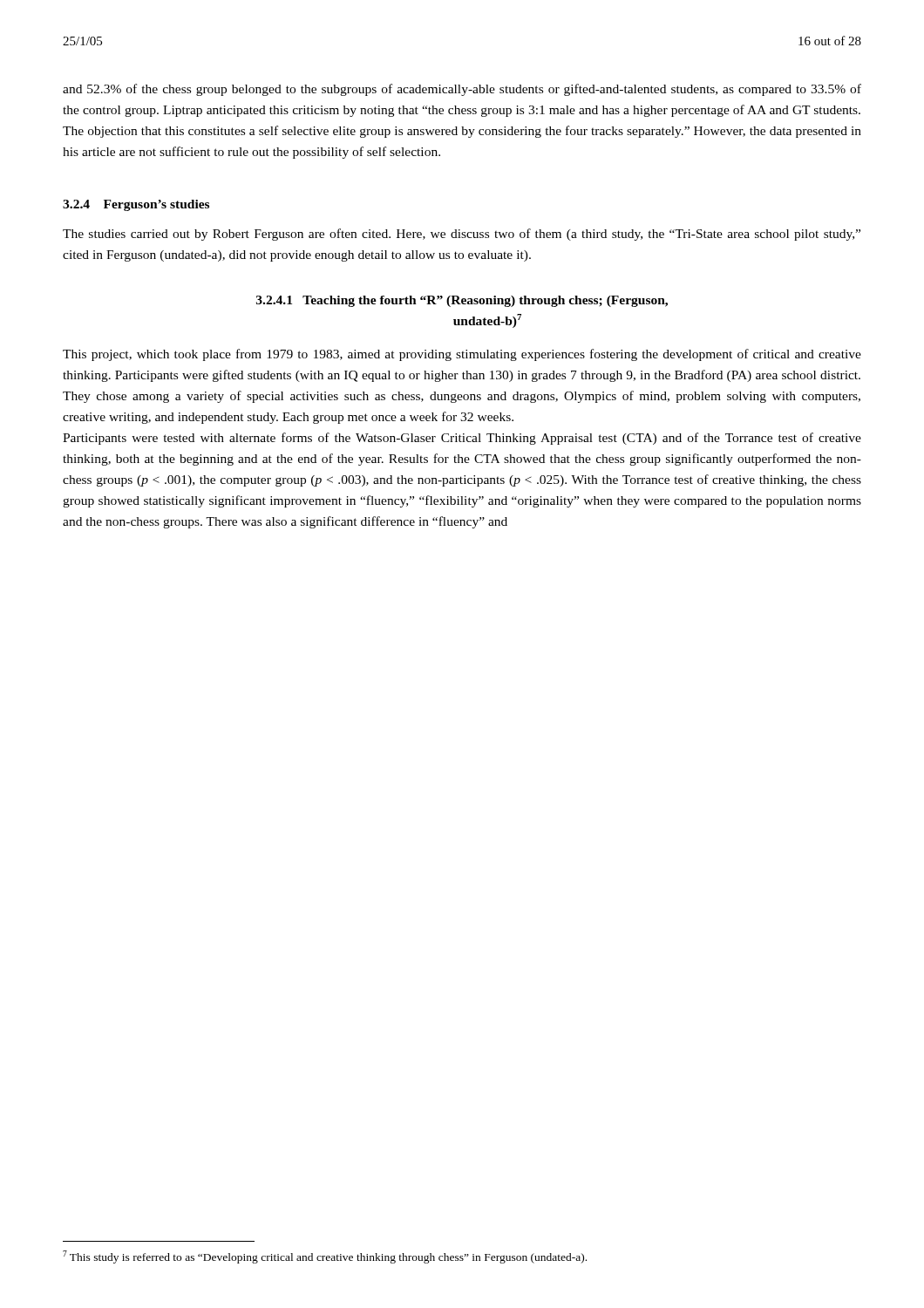Click on the text block containing "This project, which took place"
Screen dimensions: 1308x924
tap(462, 386)
